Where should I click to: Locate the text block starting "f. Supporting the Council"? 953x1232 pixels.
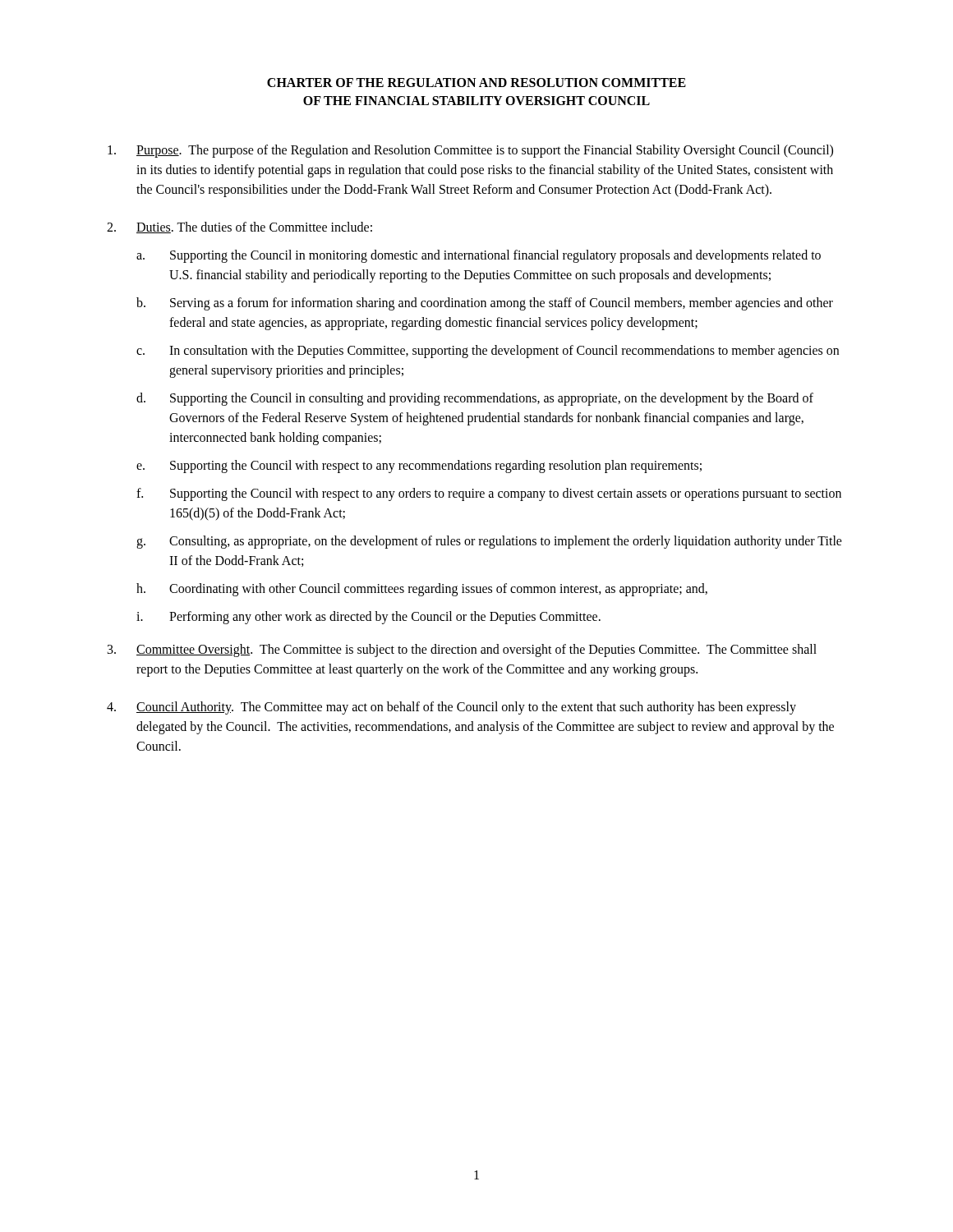491,503
